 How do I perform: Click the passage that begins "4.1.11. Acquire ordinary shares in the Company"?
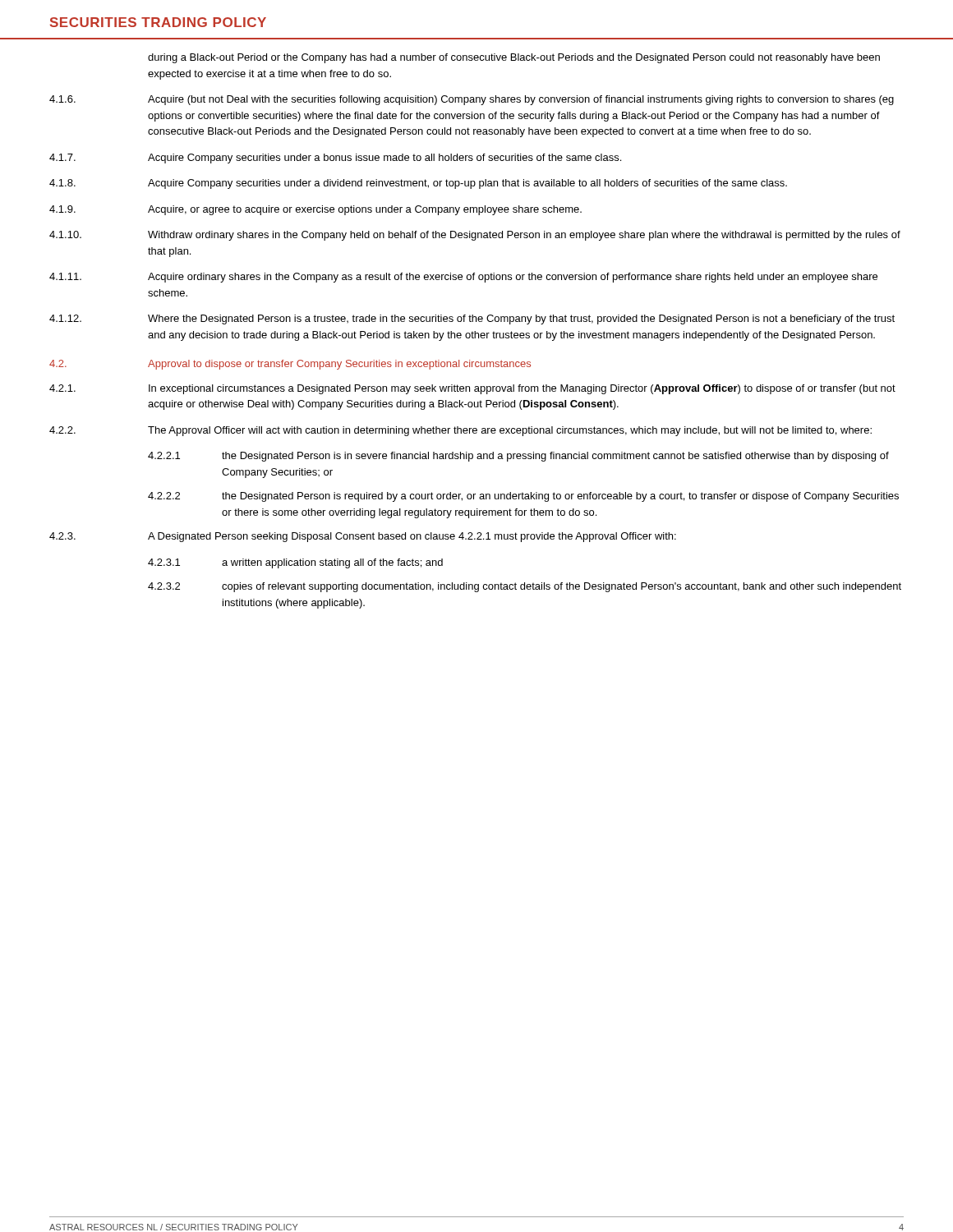click(x=476, y=285)
